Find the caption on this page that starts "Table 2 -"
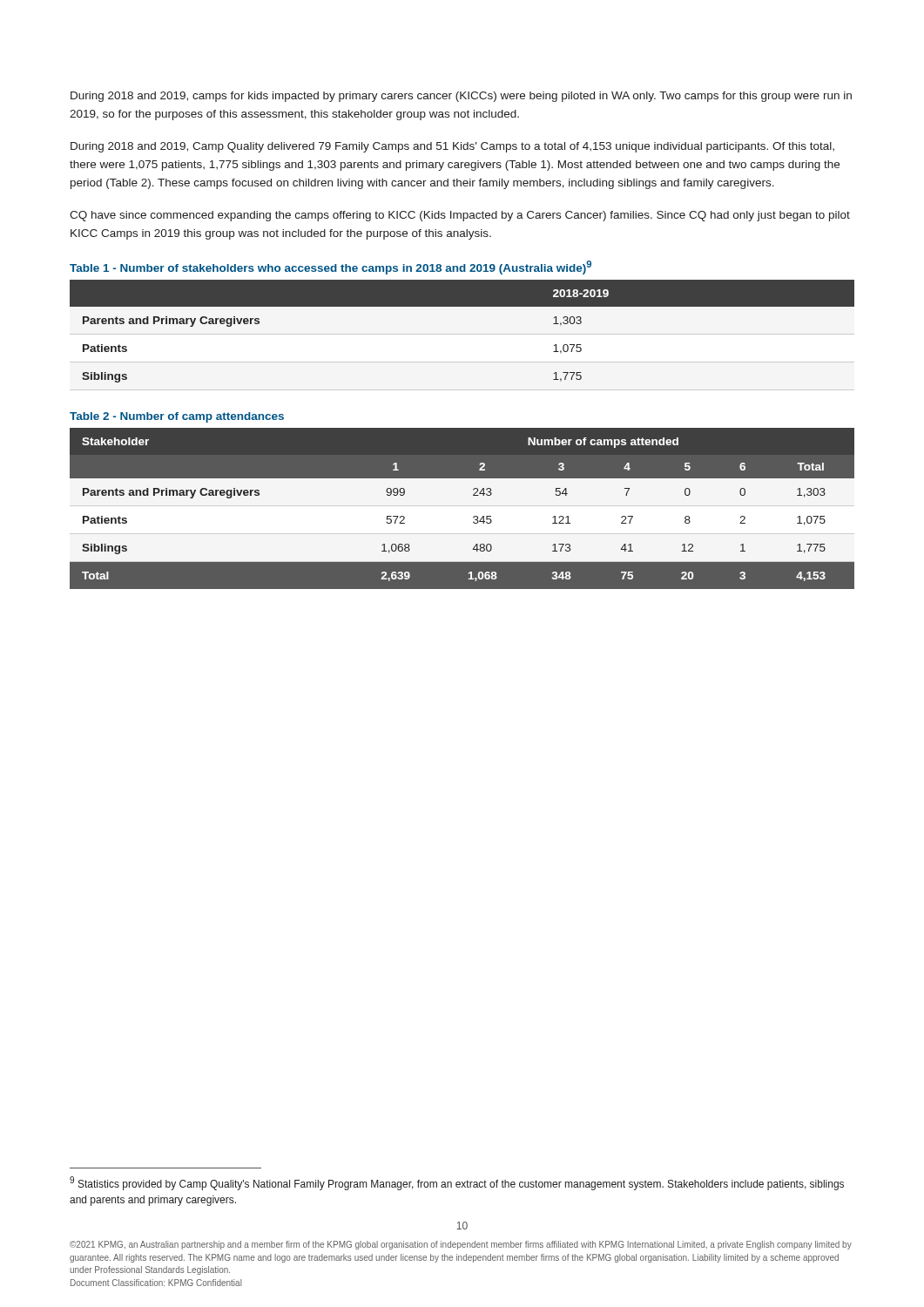 pyautogui.click(x=177, y=416)
